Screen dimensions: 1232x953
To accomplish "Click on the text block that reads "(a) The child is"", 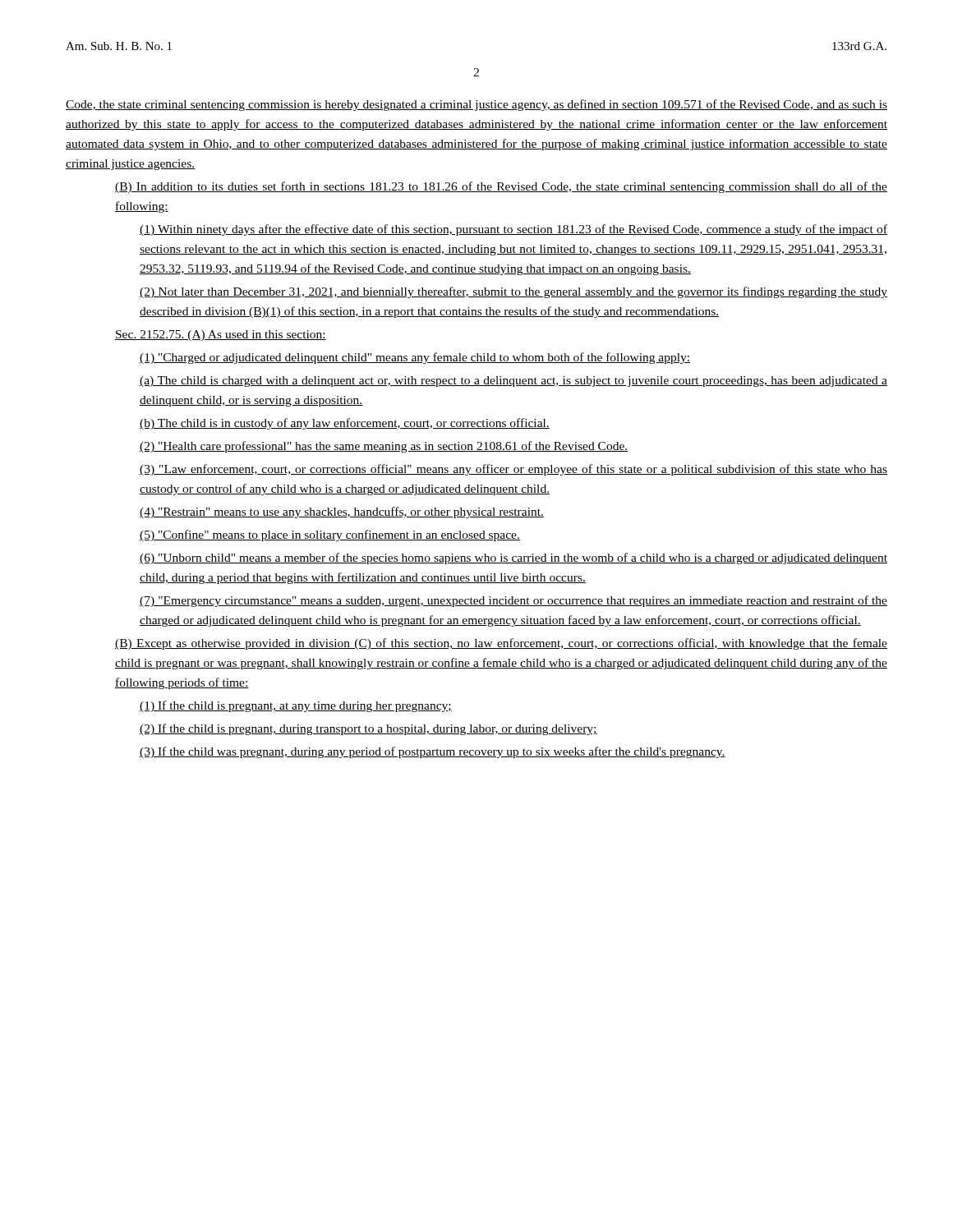I will tap(513, 390).
